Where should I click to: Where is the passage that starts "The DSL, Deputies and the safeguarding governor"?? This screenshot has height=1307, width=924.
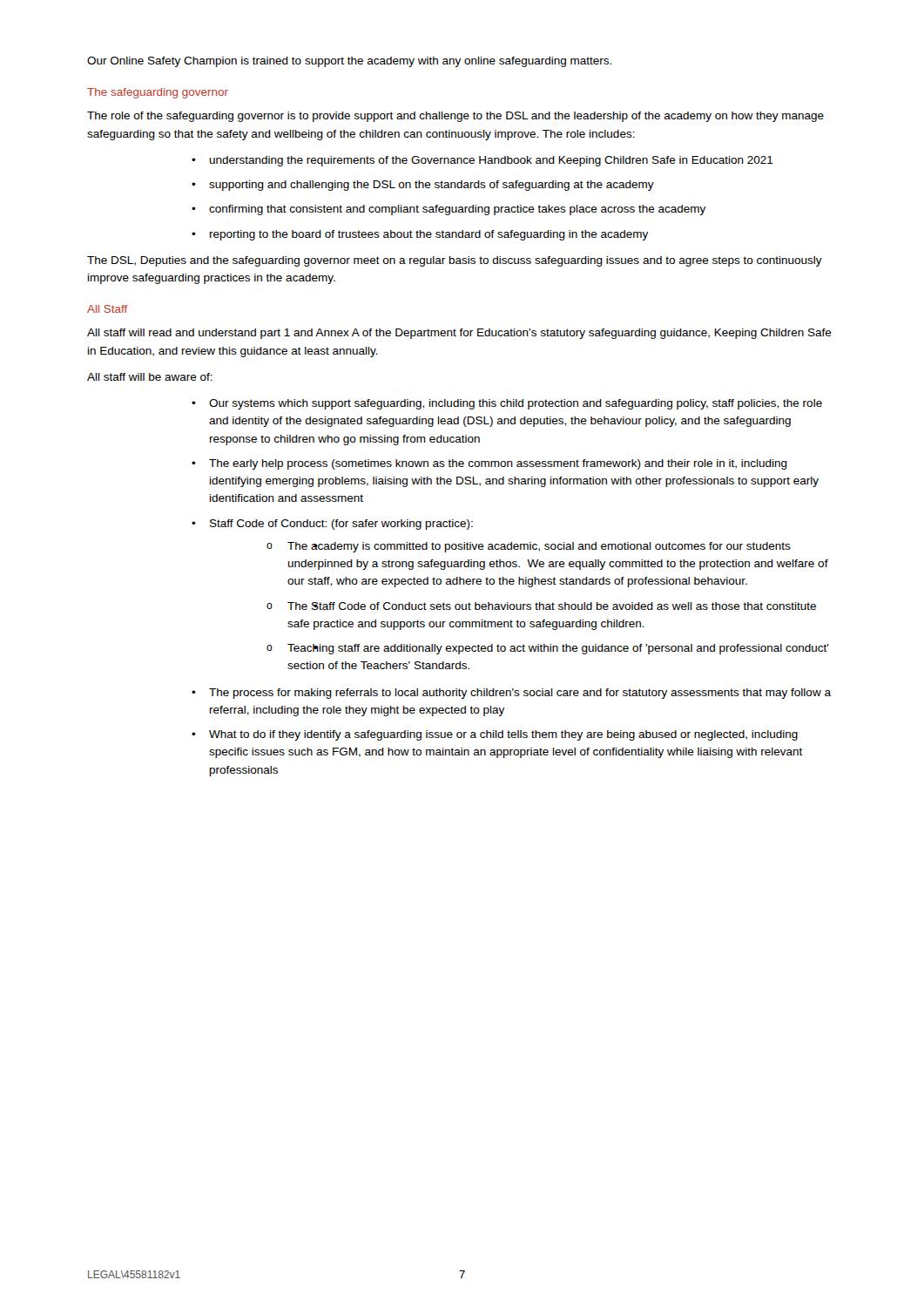click(x=454, y=269)
